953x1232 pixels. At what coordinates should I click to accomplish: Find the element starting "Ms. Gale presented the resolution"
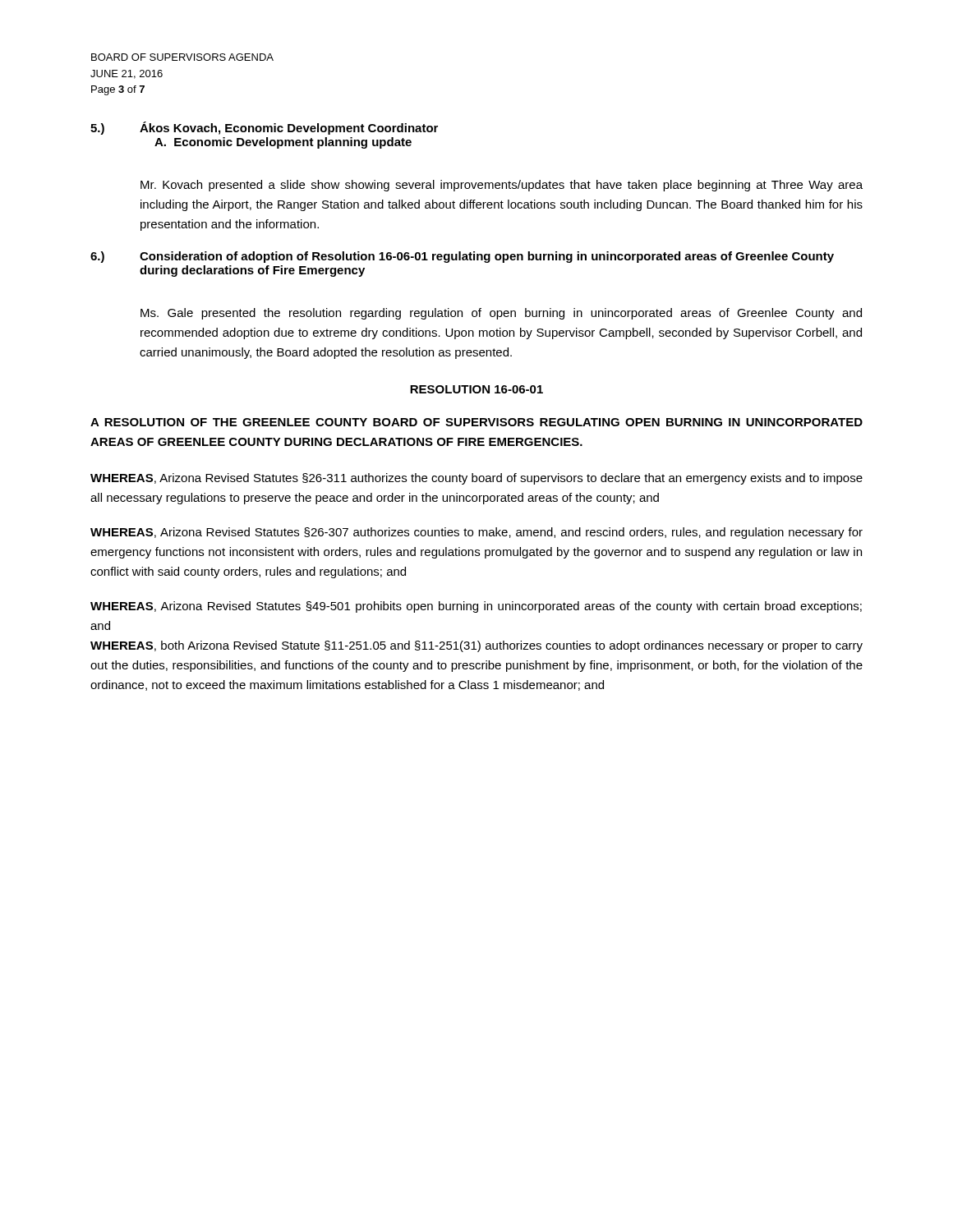coord(501,332)
